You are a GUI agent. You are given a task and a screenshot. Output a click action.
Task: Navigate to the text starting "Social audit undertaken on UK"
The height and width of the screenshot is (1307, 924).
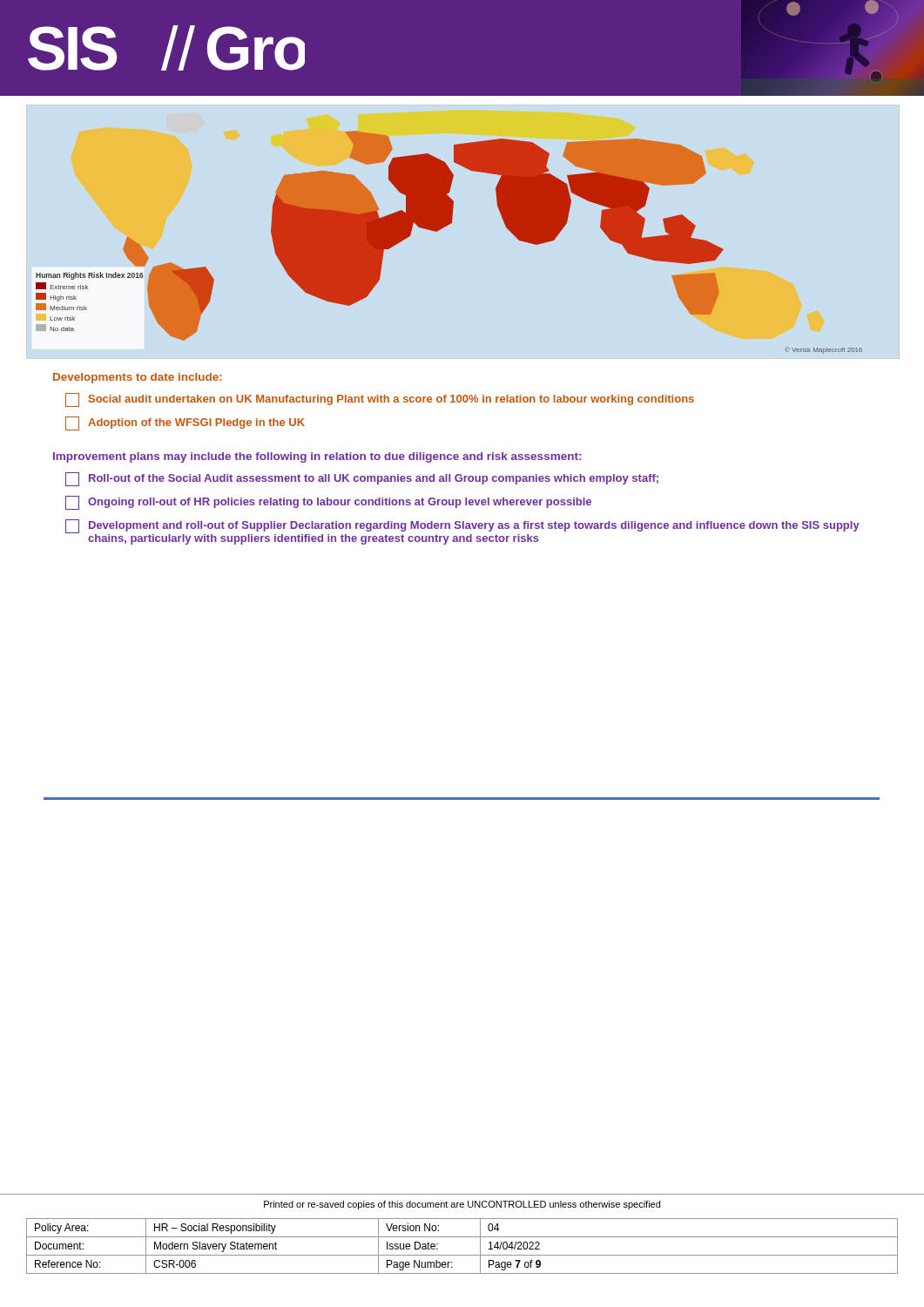(468, 399)
